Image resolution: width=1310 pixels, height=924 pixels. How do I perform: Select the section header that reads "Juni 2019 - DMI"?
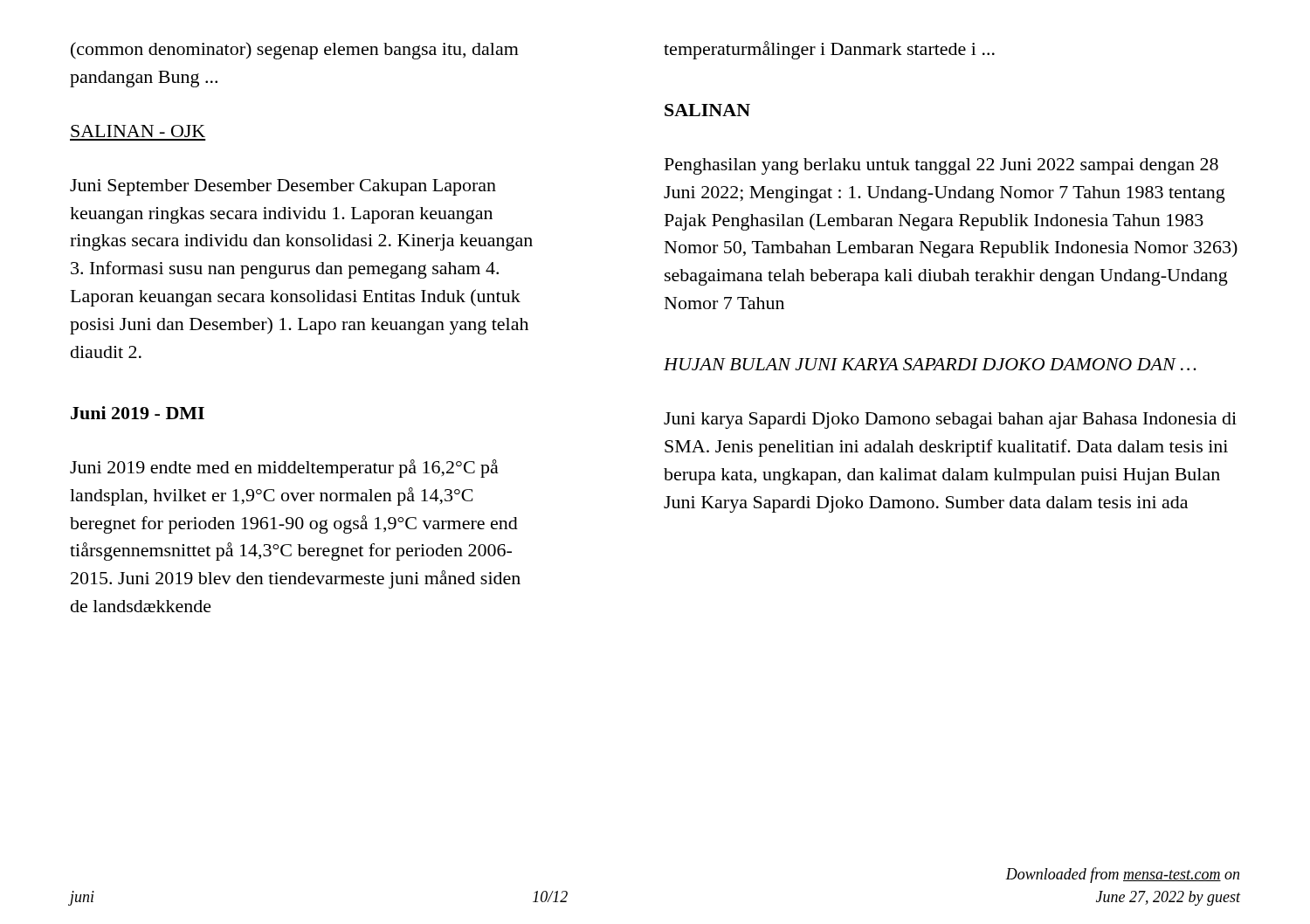click(137, 413)
